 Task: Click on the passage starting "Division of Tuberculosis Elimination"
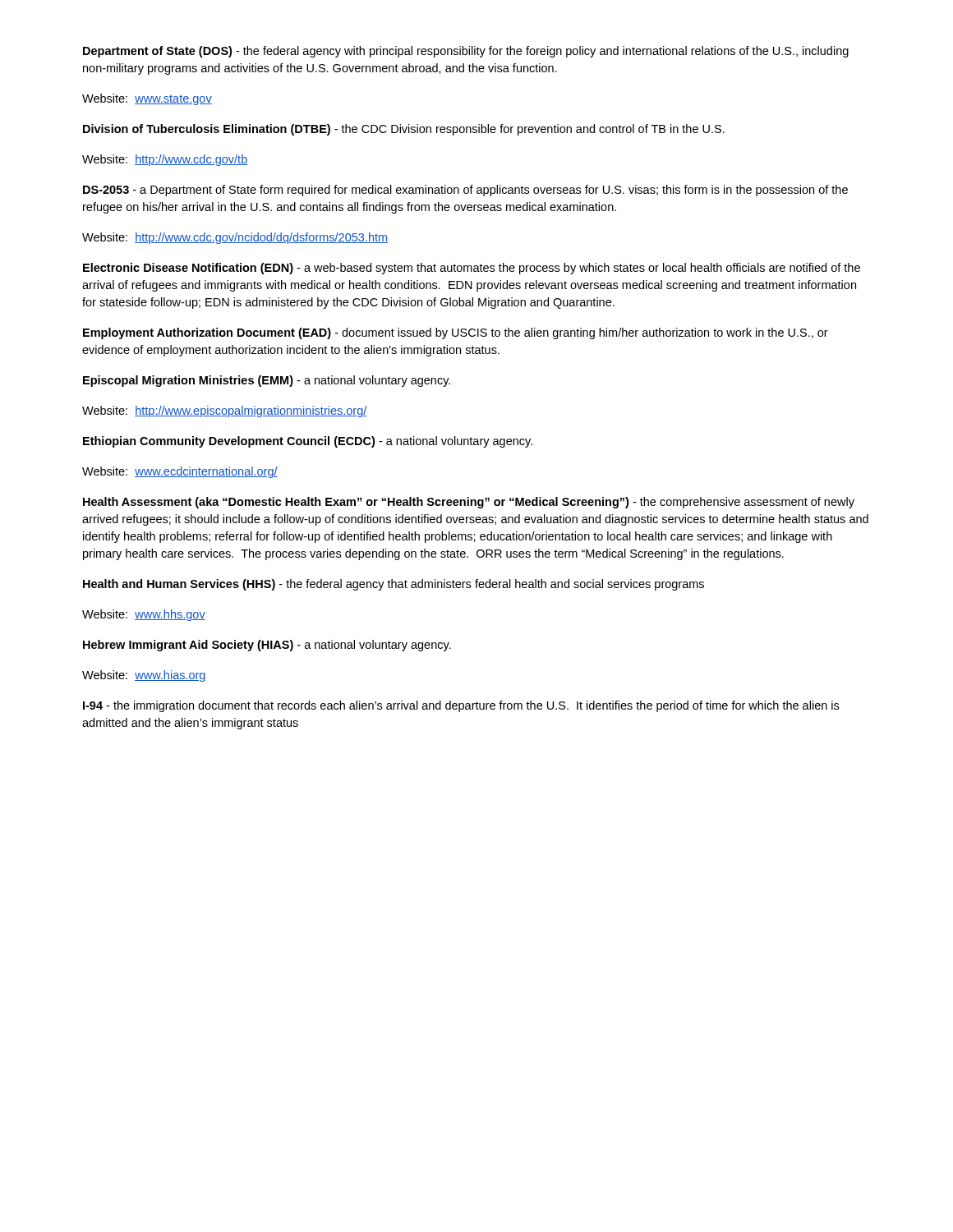(476, 129)
